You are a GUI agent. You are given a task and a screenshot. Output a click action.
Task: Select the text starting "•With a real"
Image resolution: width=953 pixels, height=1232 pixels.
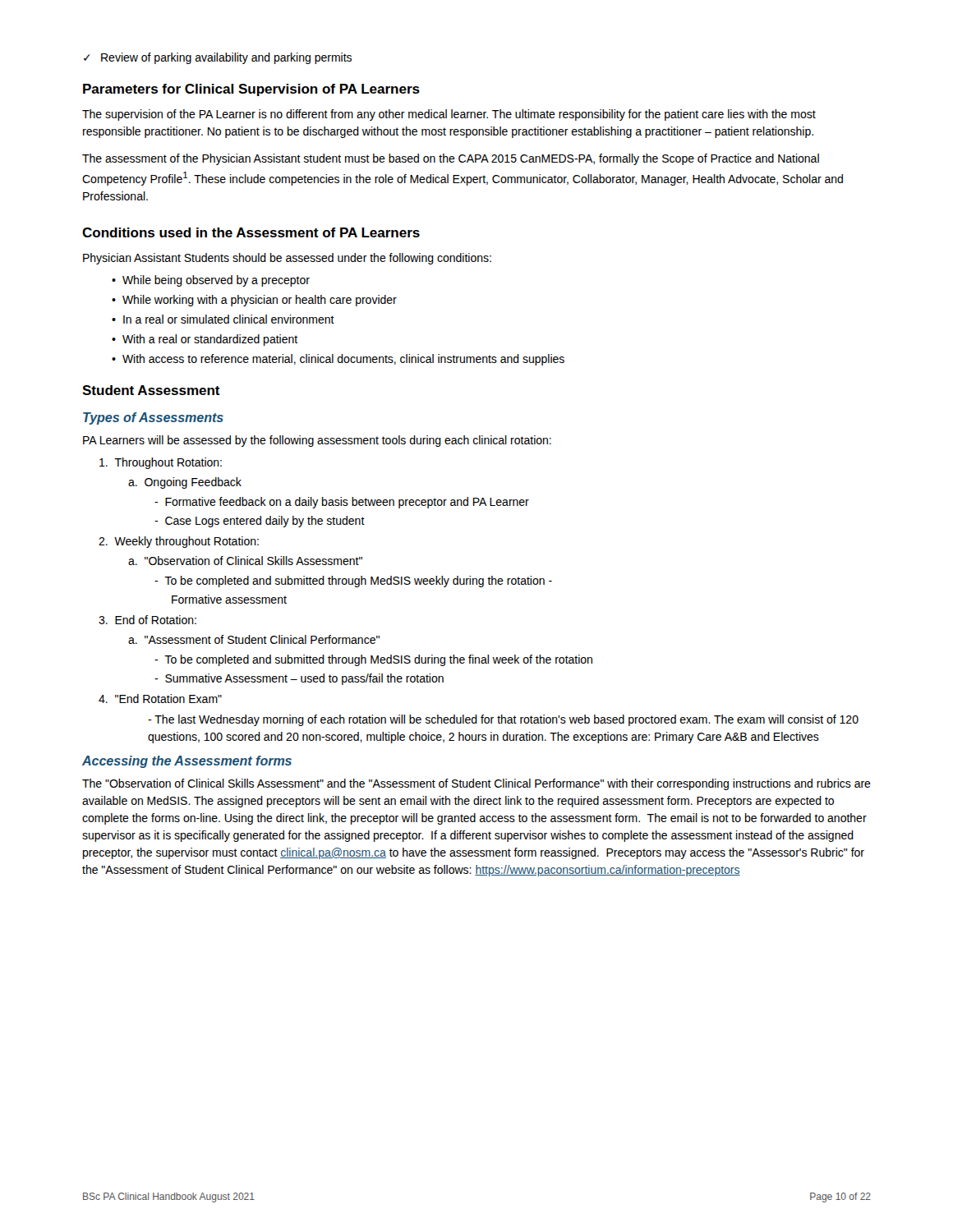coord(205,339)
